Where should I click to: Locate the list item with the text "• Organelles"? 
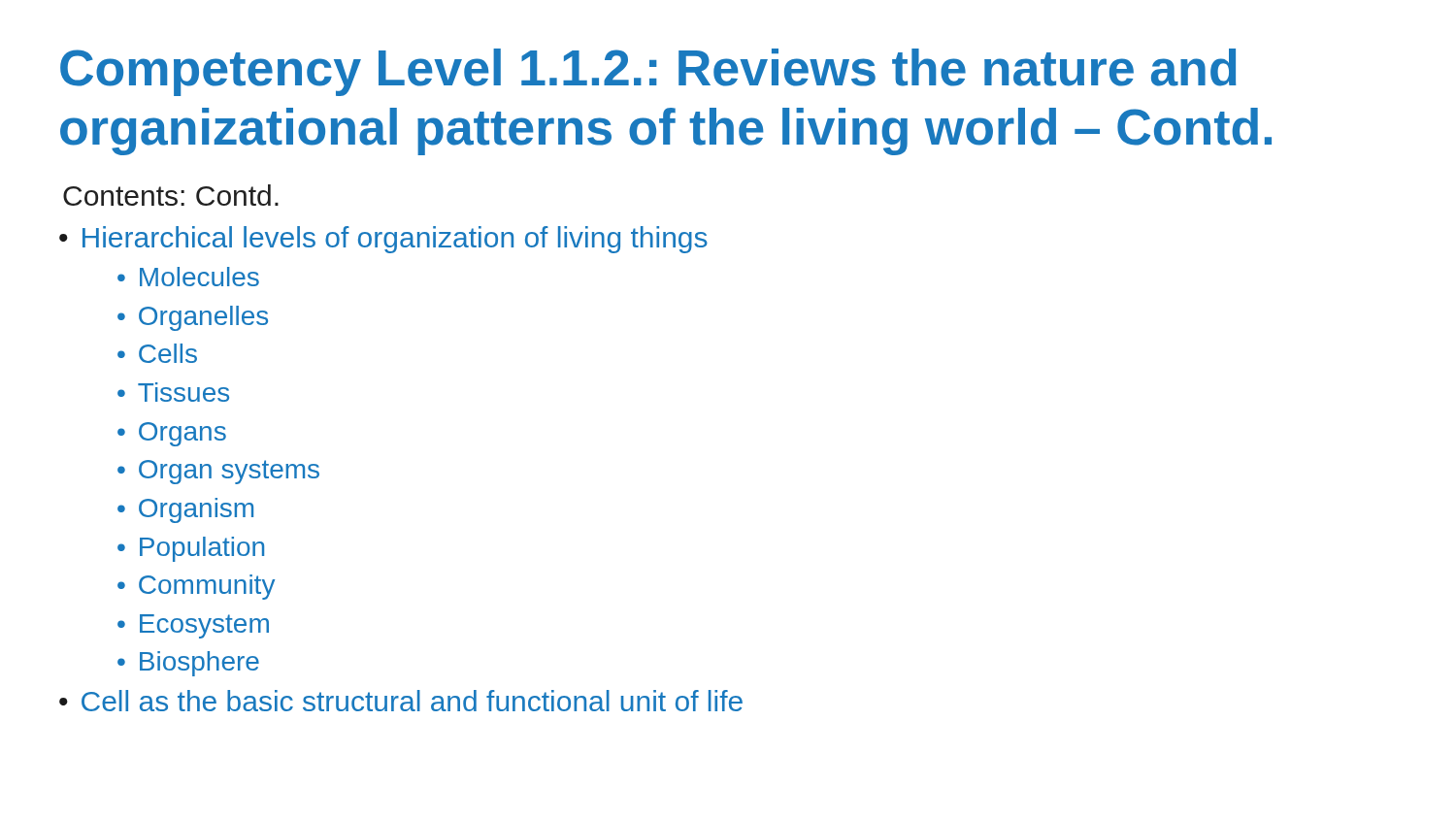(193, 317)
